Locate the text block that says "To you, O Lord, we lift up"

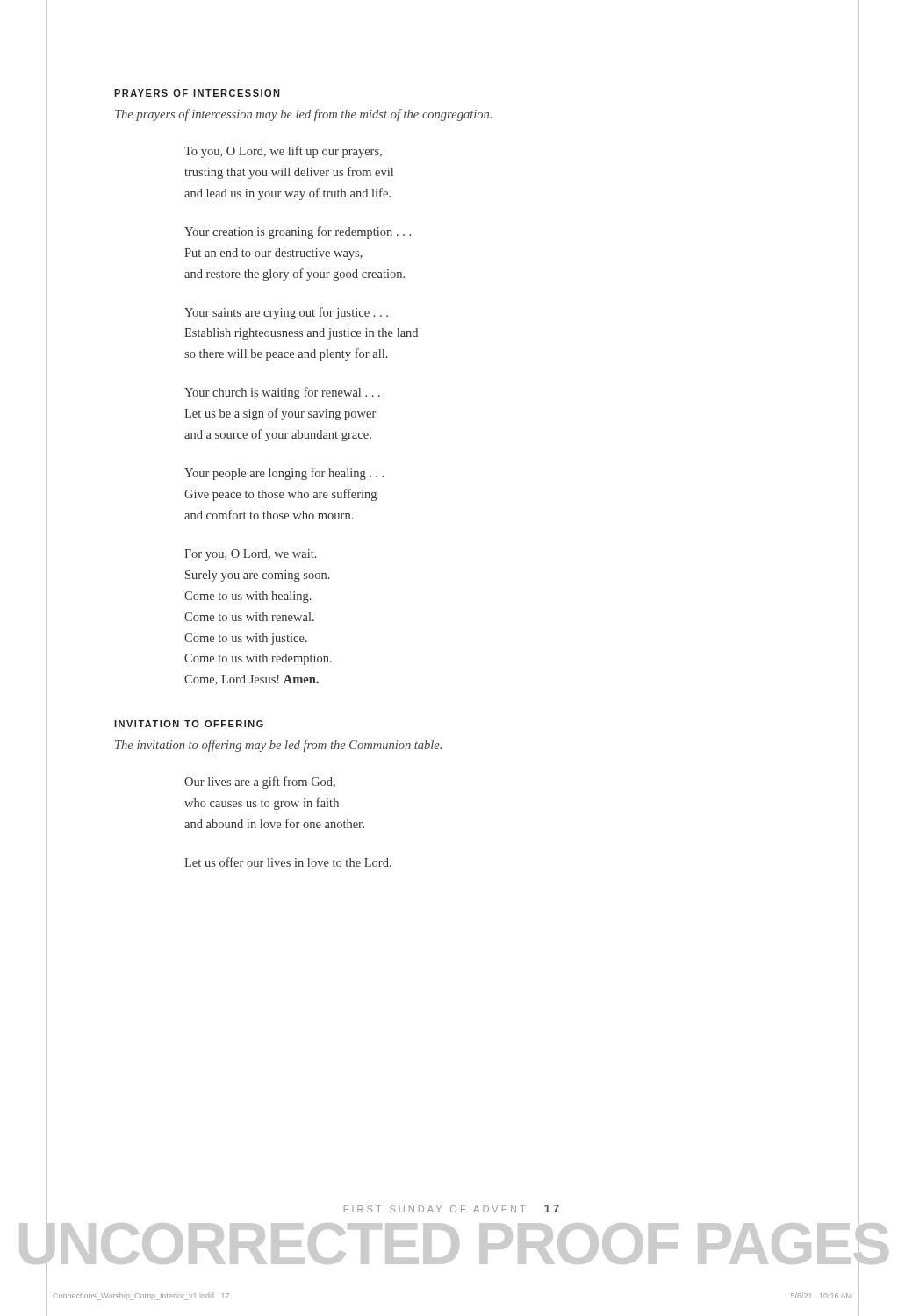(x=289, y=172)
